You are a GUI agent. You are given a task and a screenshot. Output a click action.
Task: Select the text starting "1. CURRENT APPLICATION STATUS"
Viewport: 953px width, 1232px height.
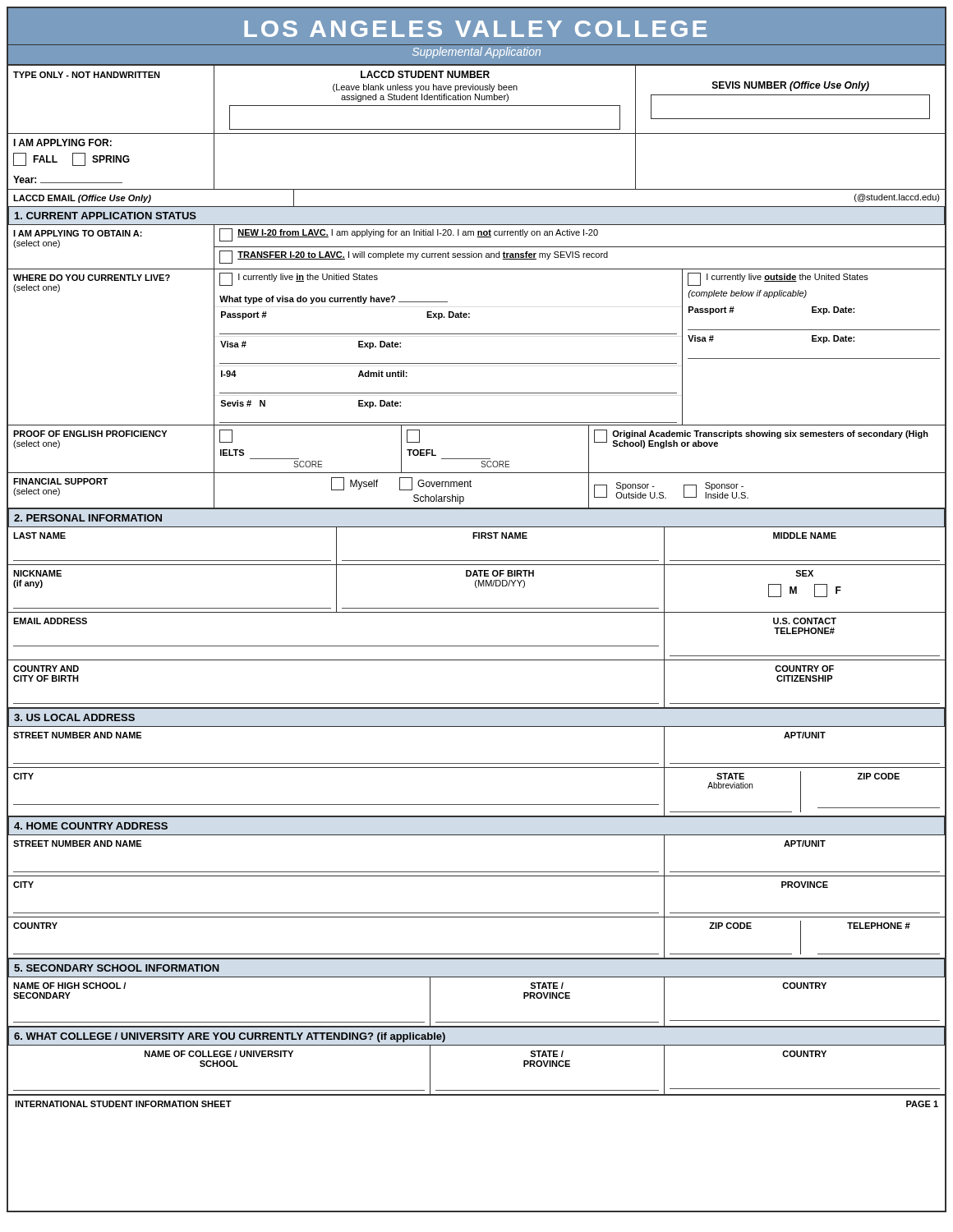click(x=105, y=216)
